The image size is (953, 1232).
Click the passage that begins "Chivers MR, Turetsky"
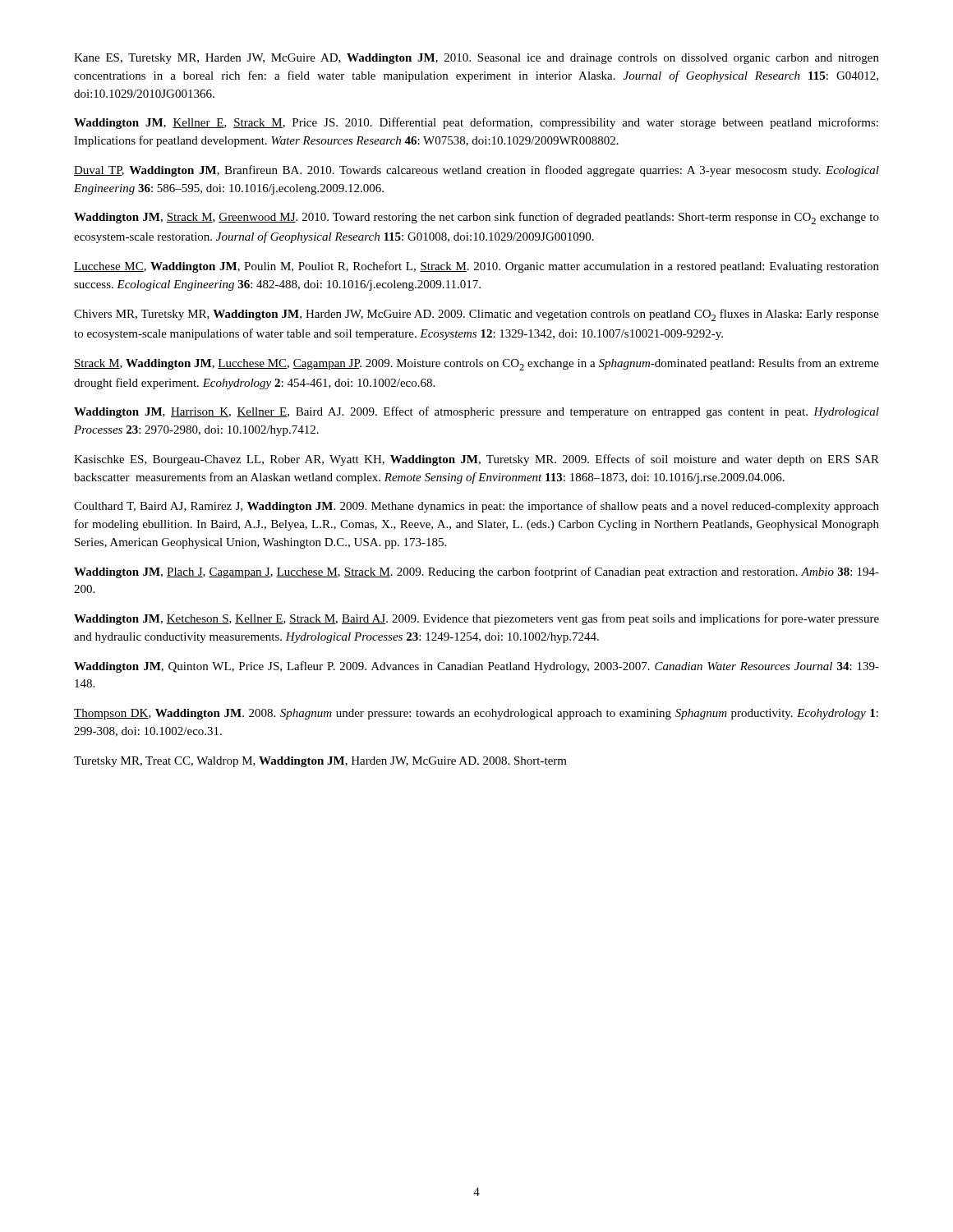476,323
